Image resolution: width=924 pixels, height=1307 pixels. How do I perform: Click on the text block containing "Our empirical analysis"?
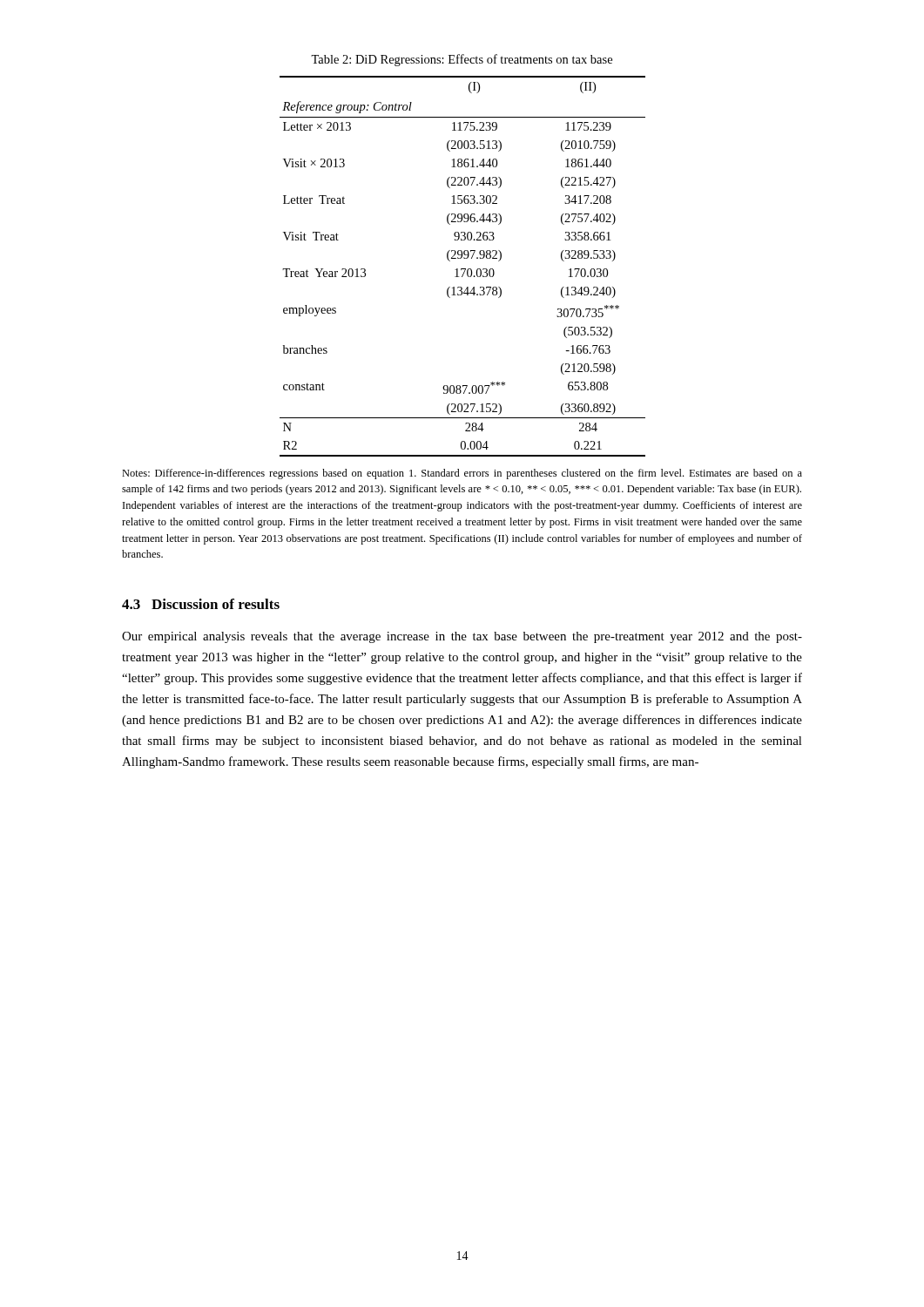click(x=462, y=699)
